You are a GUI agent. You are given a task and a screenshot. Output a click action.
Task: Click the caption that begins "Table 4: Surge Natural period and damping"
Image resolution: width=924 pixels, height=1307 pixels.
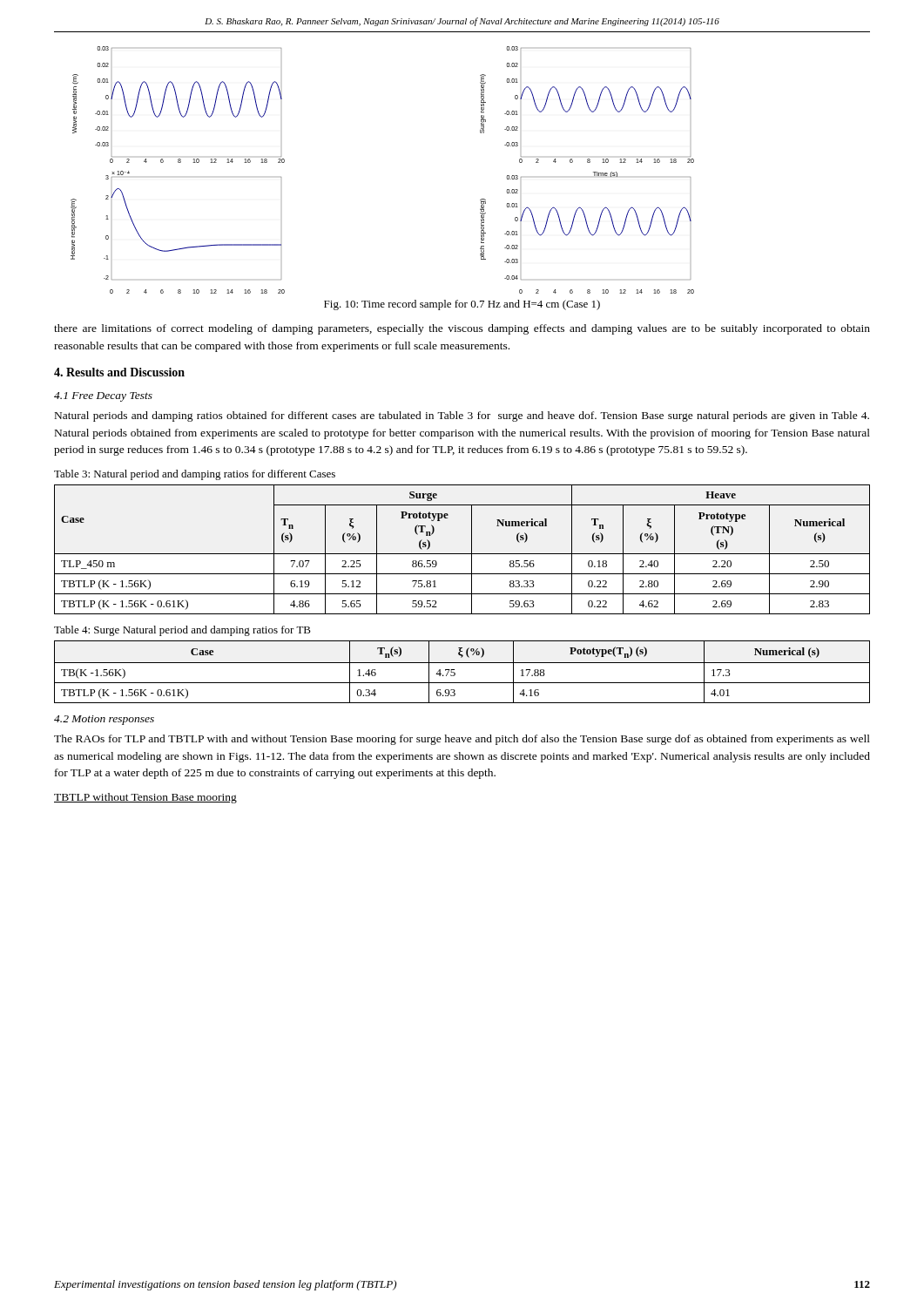182,630
